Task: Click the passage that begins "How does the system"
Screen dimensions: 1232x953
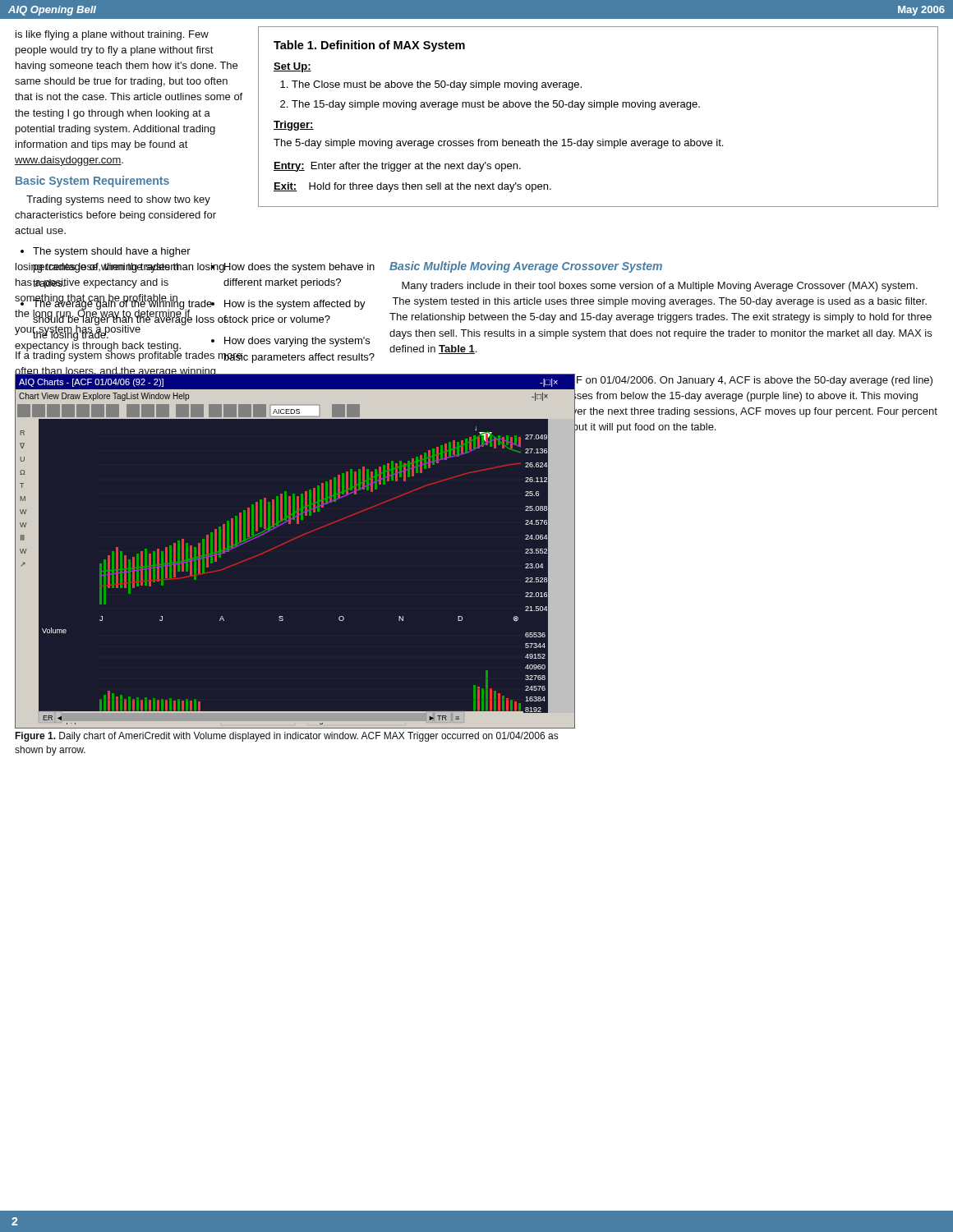Action: tap(299, 274)
